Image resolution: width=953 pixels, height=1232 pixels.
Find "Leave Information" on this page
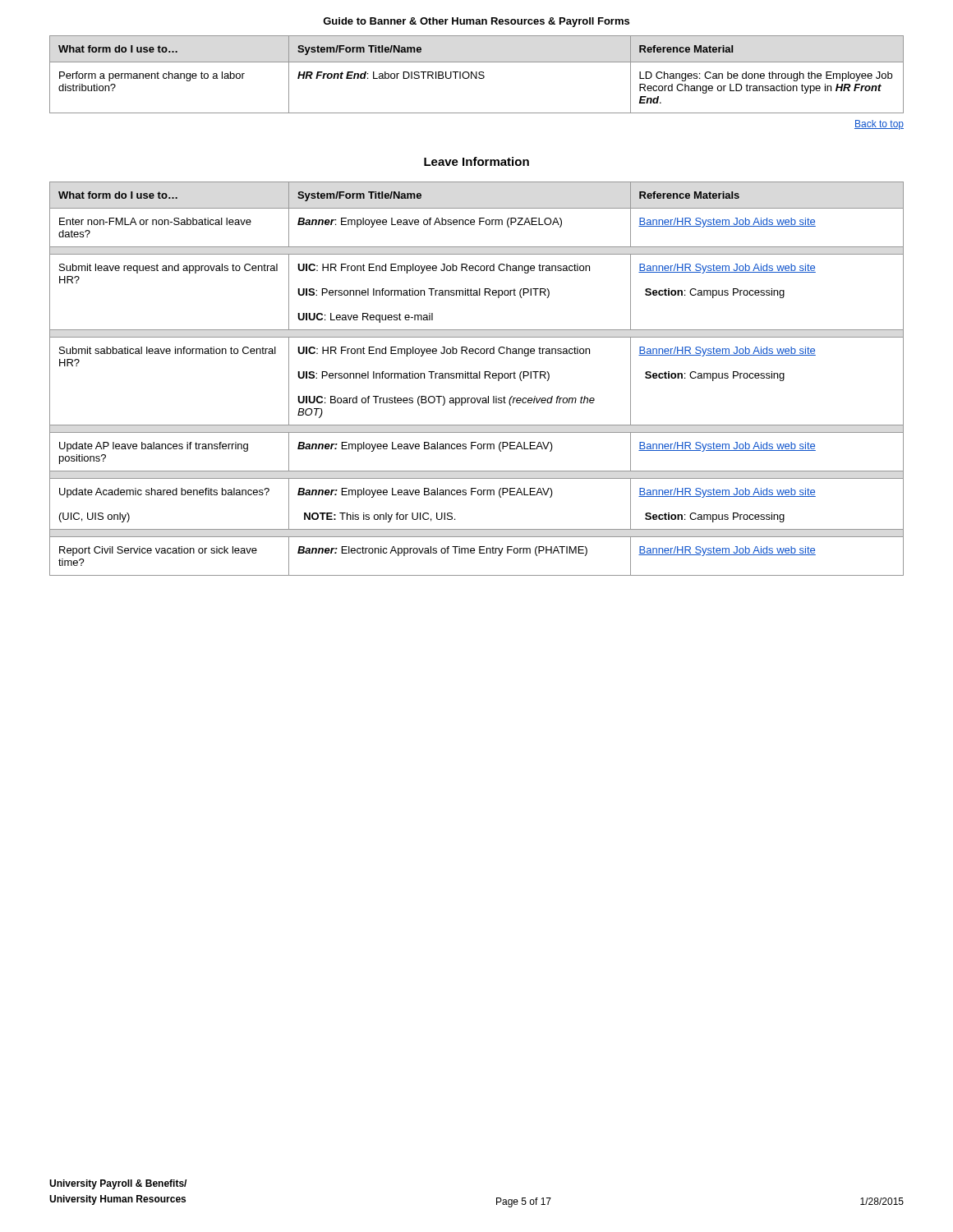(x=476, y=161)
